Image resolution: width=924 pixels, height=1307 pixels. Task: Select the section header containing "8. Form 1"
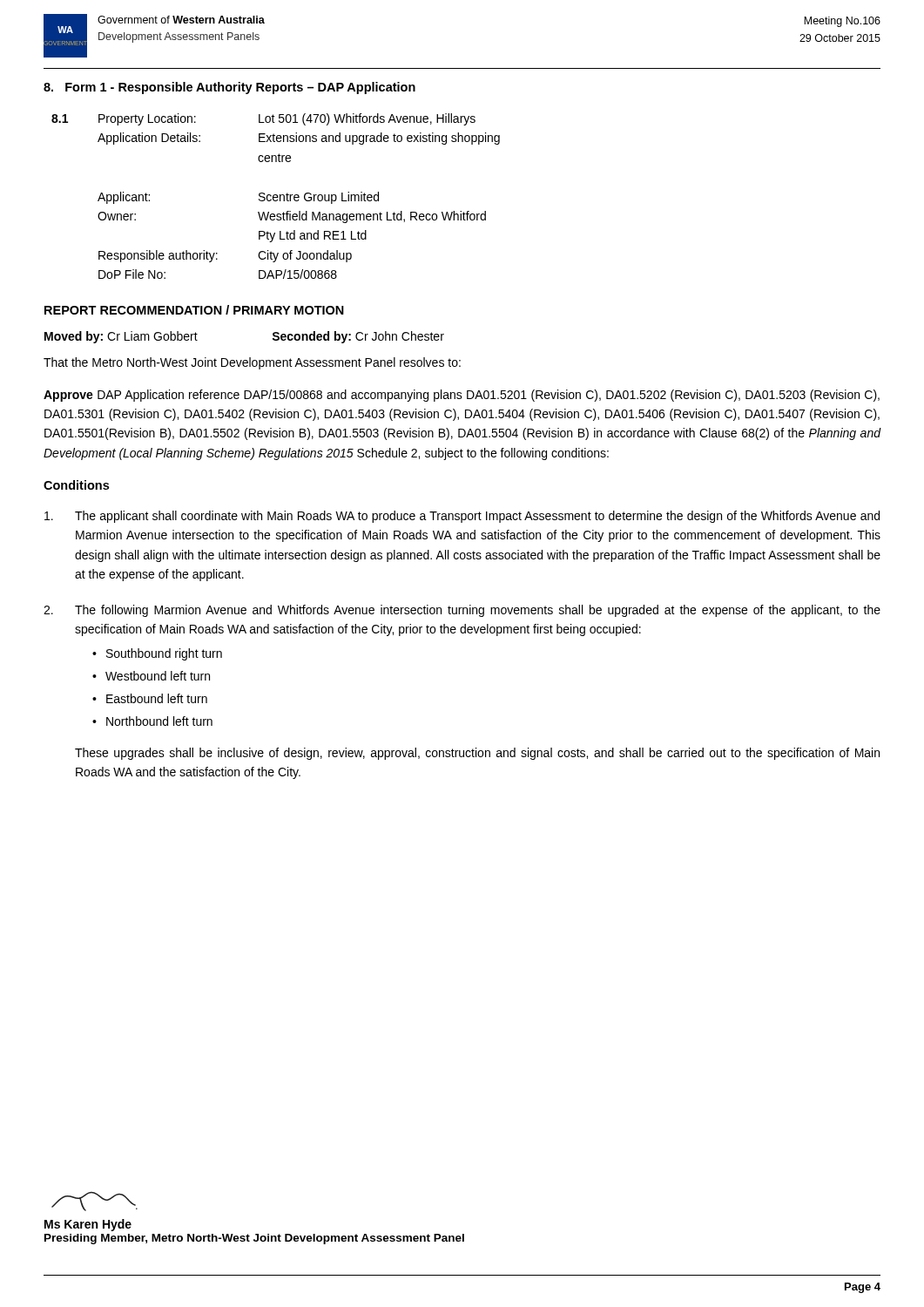[230, 87]
